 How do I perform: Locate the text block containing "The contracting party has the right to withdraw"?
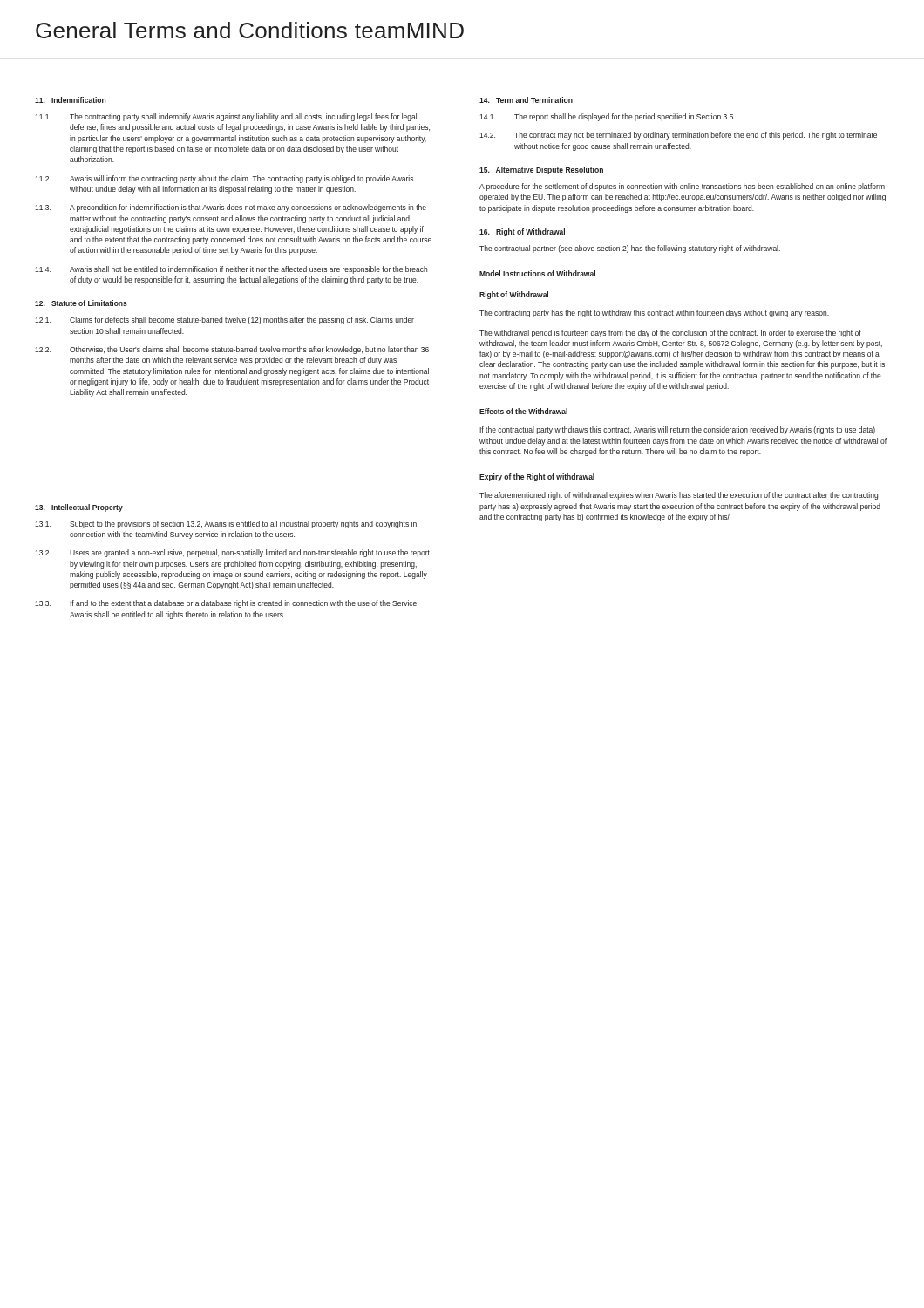tap(654, 313)
